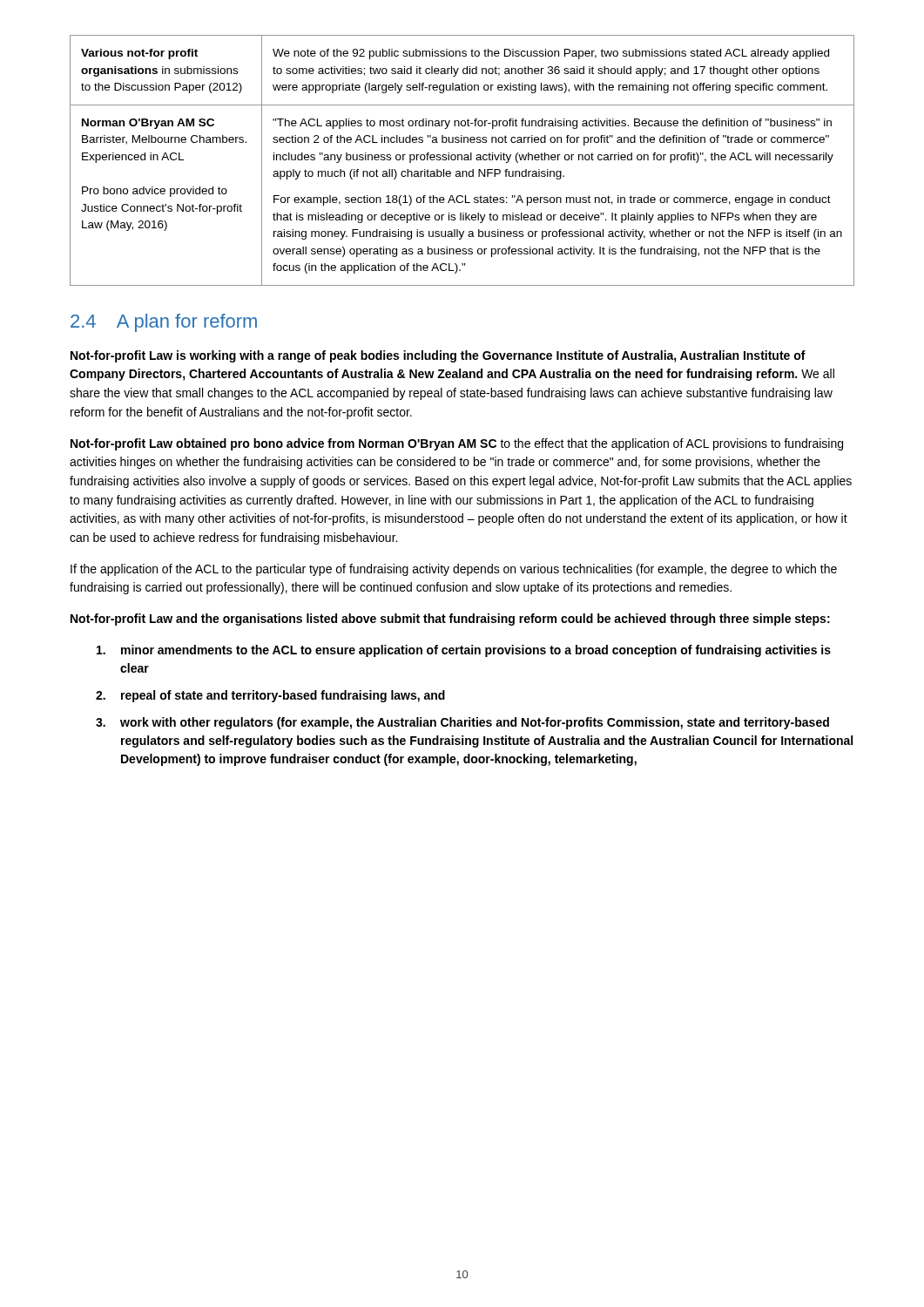Point to the block starting "2.4 A plan for reform"
This screenshot has height=1307, width=924.
(x=164, y=321)
